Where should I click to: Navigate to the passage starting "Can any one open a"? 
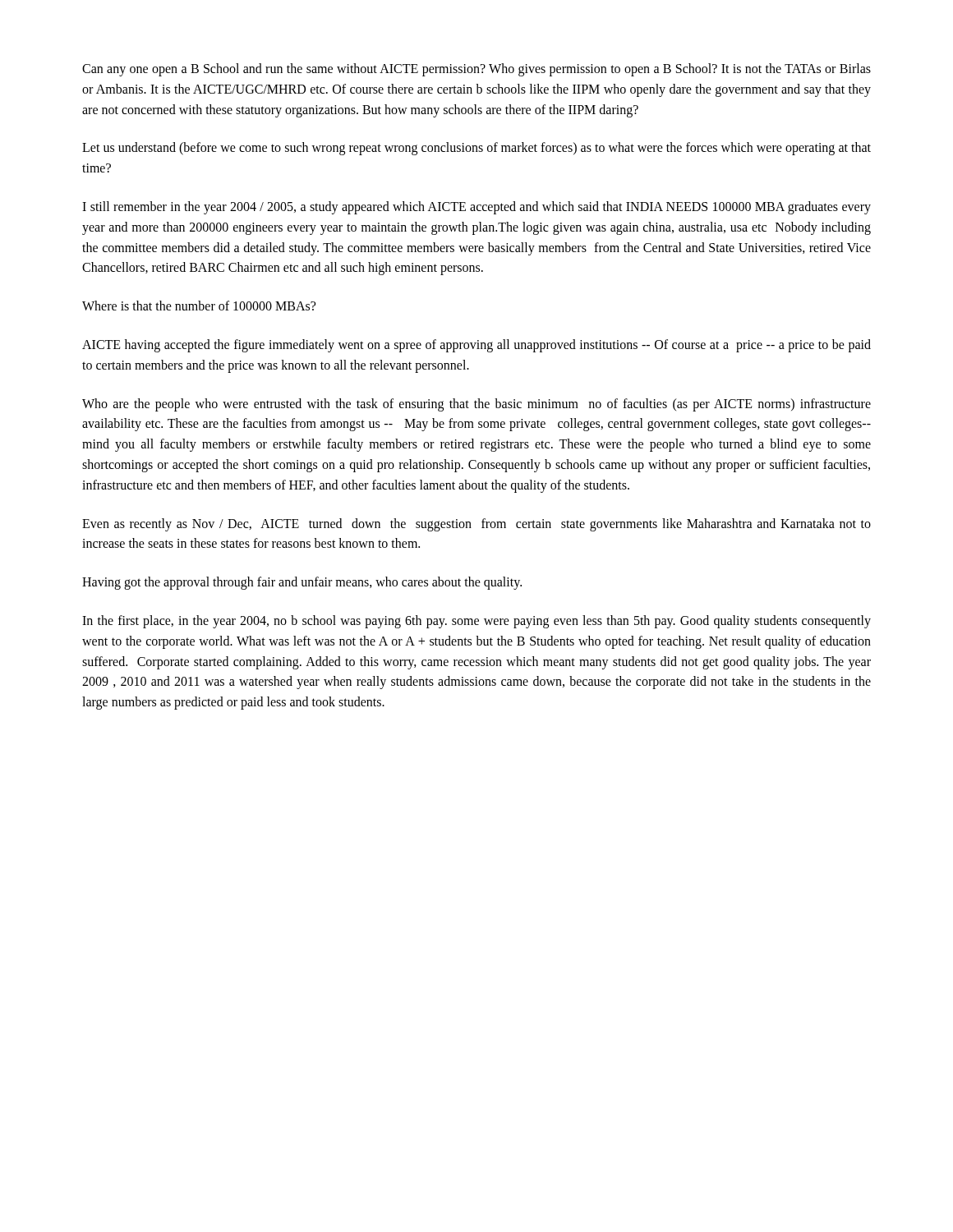(x=476, y=89)
